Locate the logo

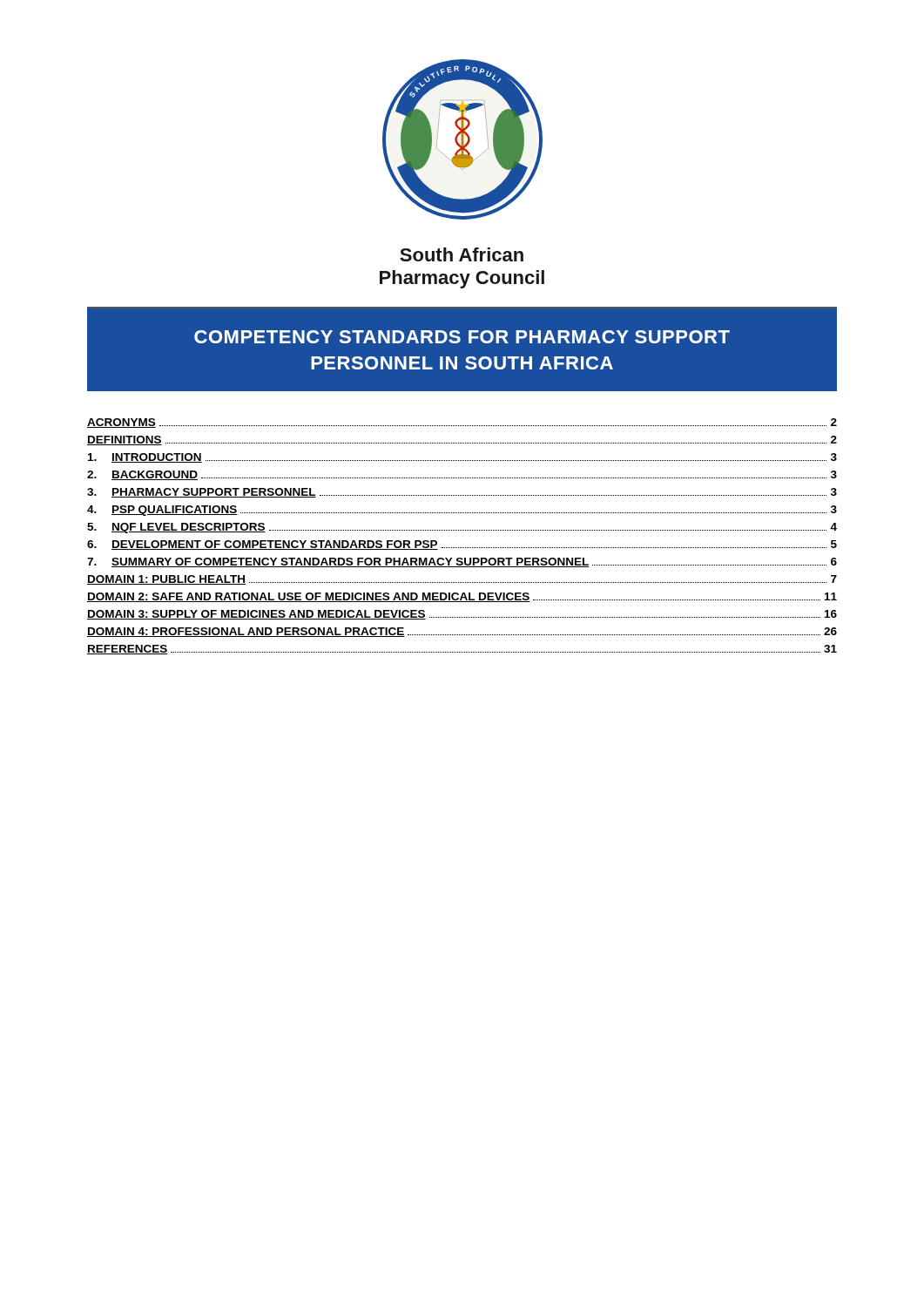(x=462, y=171)
